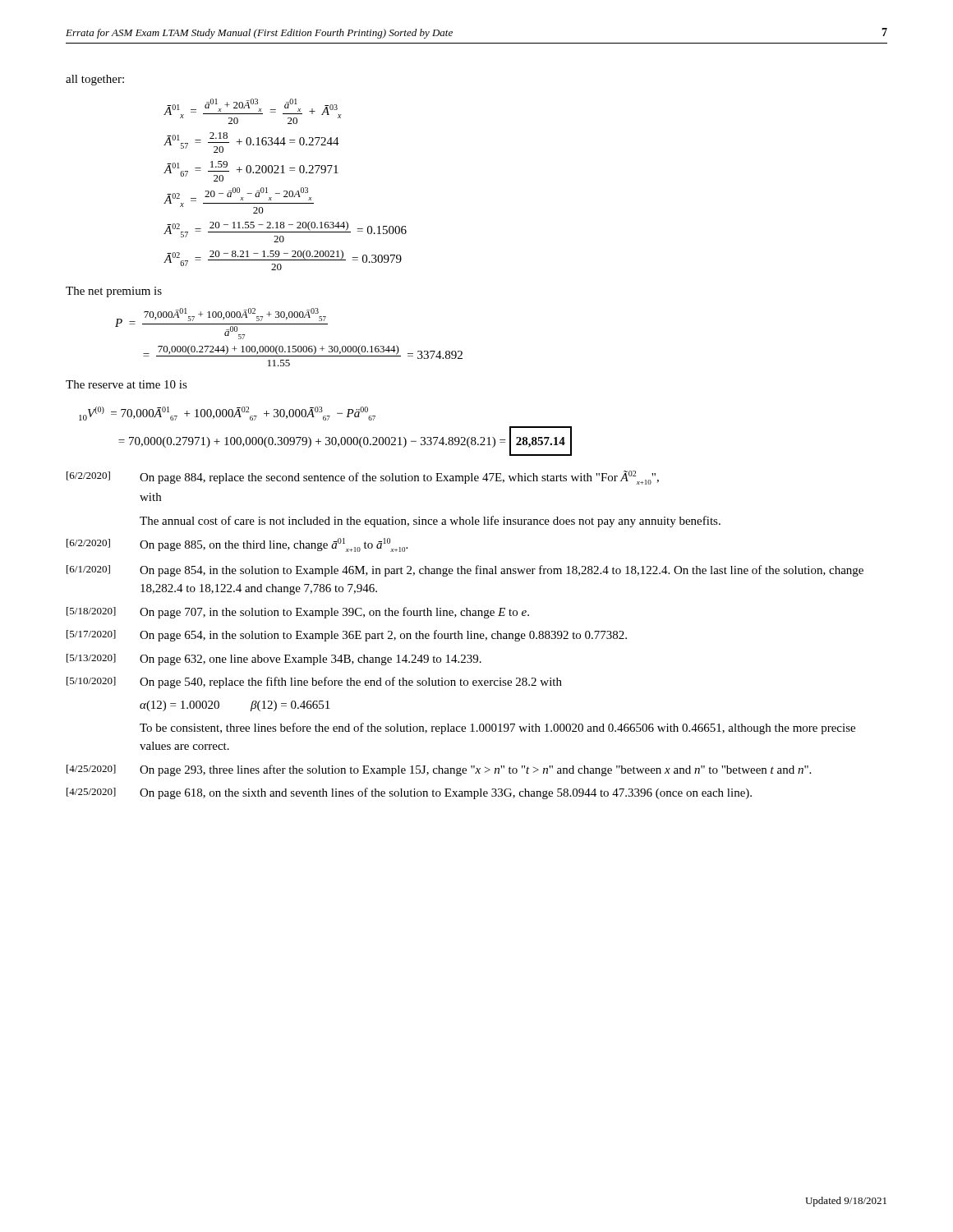This screenshot has width=953, height=1232.
Task: Find the list item that says "[4/25/2020] On page 618, on the sixth"
Action: [x=476, y=793]
